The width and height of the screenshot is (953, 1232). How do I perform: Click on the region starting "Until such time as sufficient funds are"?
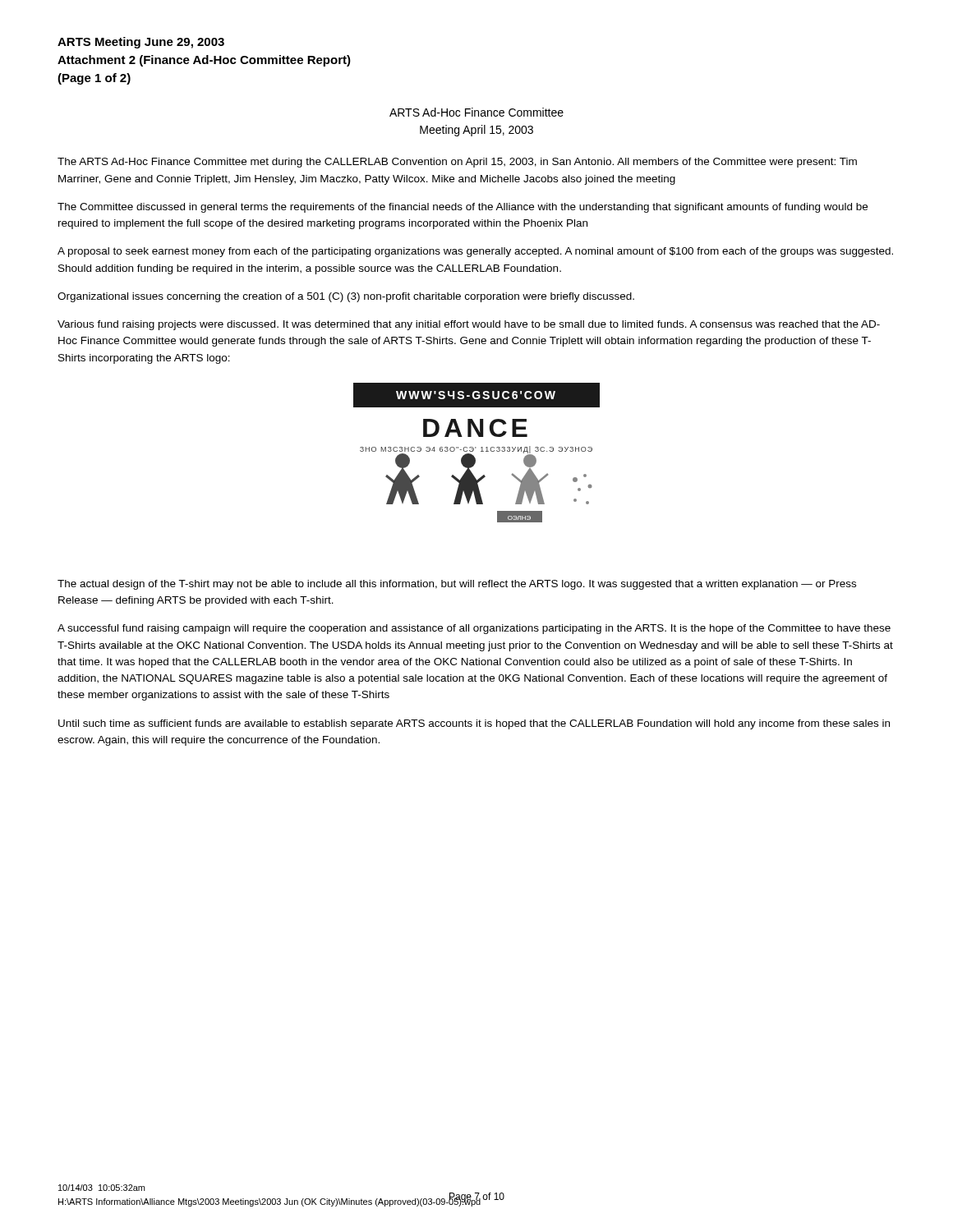[x=474, y=731]
